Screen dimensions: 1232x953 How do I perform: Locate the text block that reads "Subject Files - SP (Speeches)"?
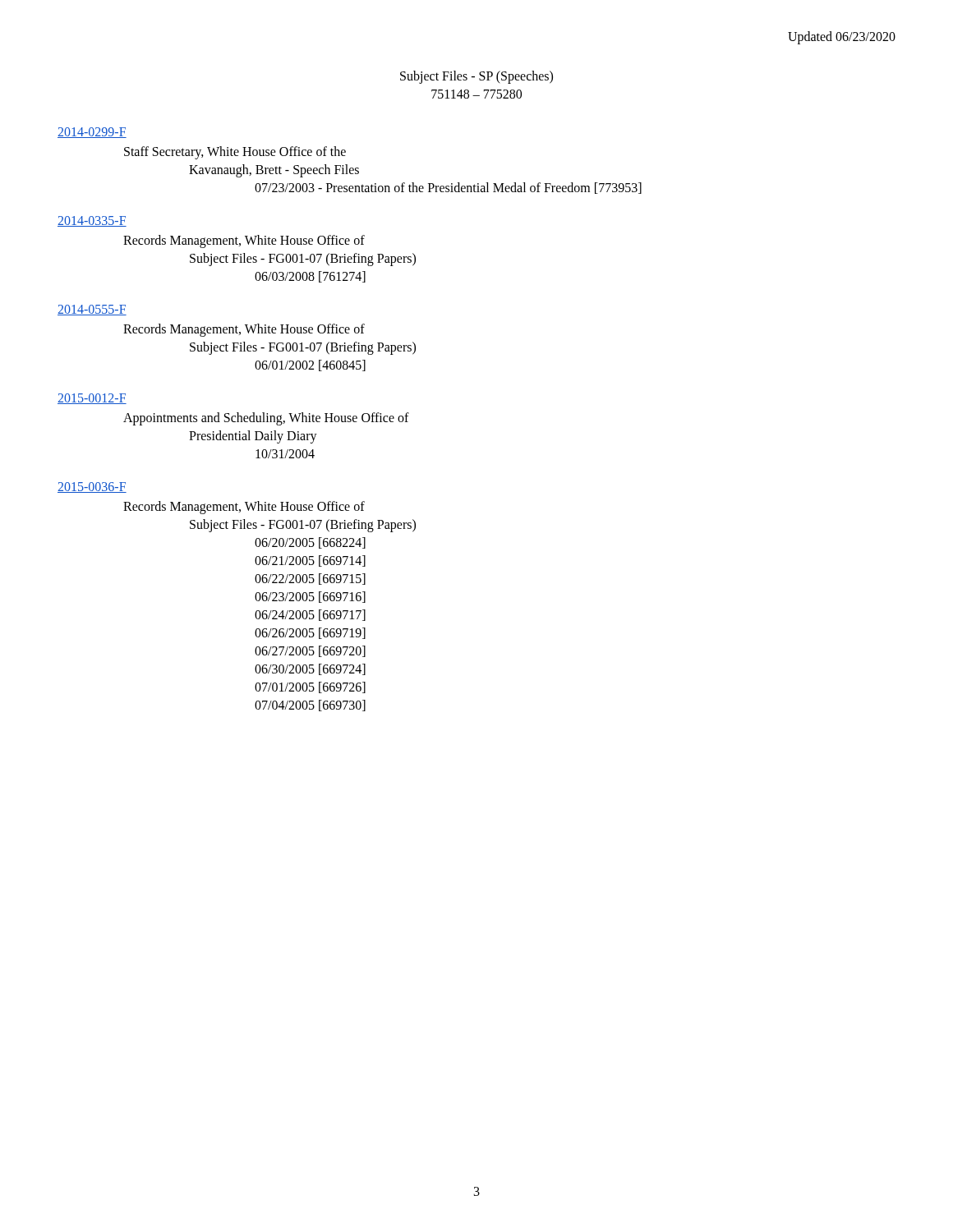tap(476, 85)
